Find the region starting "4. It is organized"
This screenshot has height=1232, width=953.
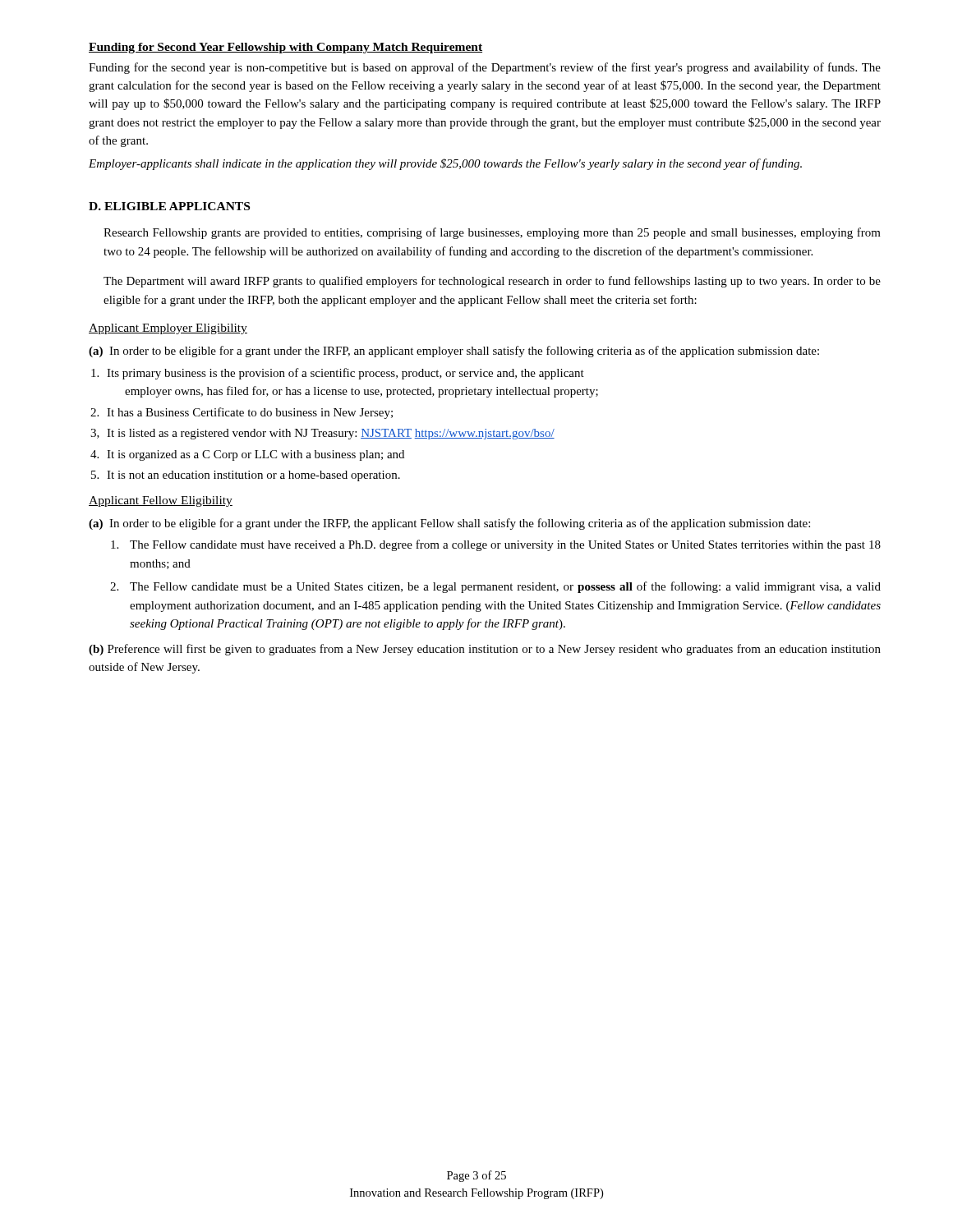pyautogui.click(x=247, y=455)
